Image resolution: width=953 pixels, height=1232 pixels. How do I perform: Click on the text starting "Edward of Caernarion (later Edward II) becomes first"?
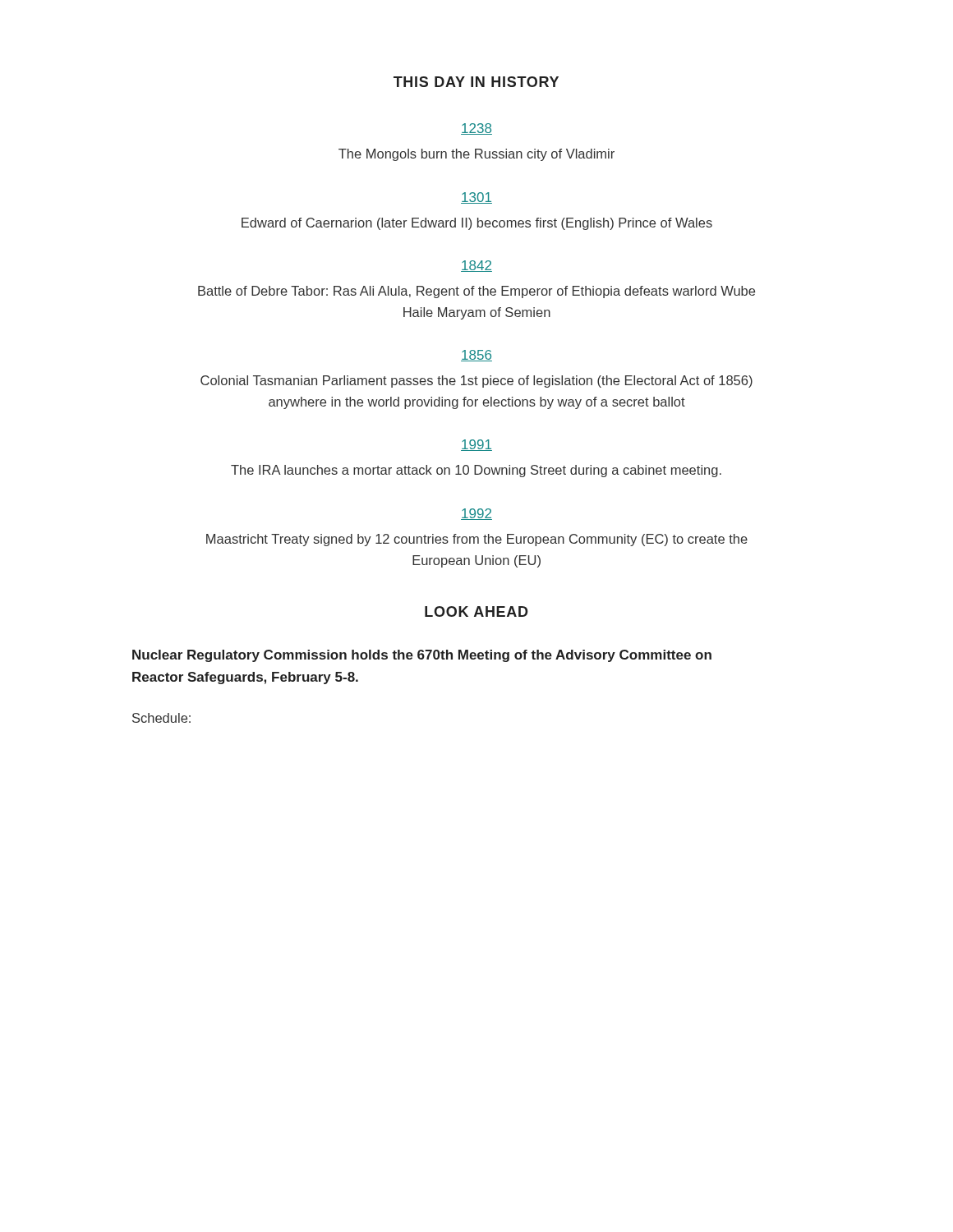coord(476,222)
